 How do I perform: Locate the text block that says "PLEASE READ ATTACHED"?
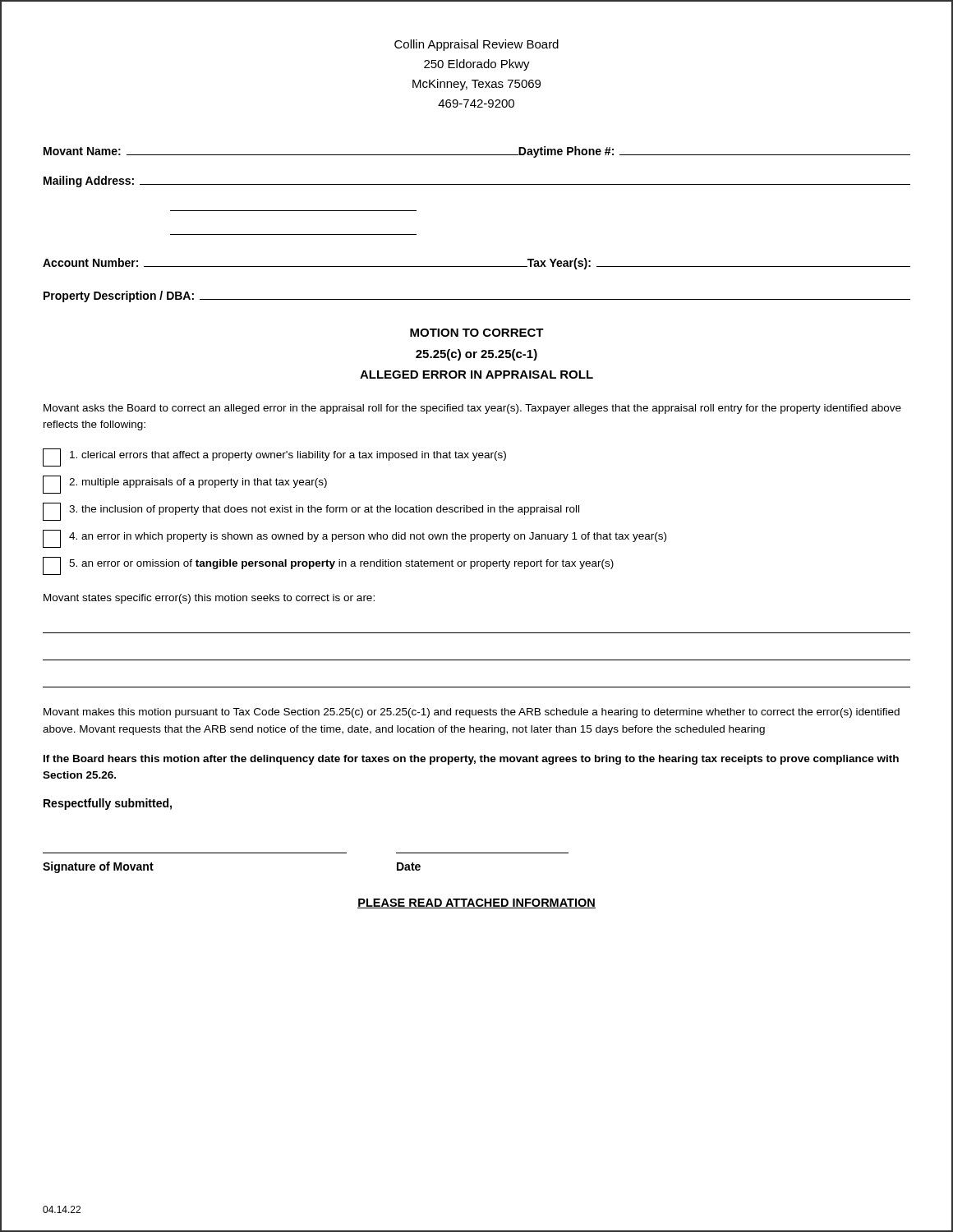(x=476, y=903)
